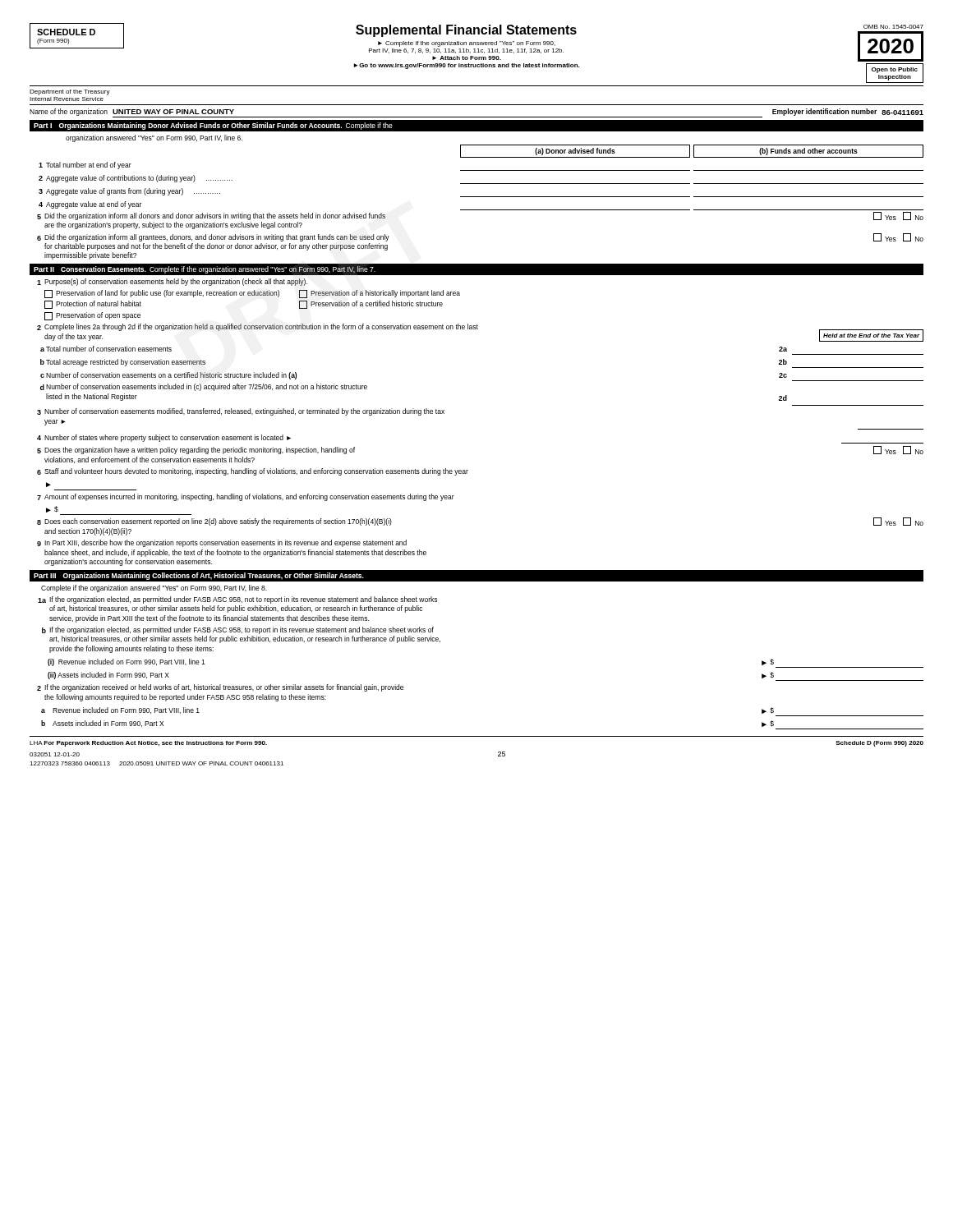Point to the text starting "2 Complete lines 2a through 2d if the"

coord(476,333)
